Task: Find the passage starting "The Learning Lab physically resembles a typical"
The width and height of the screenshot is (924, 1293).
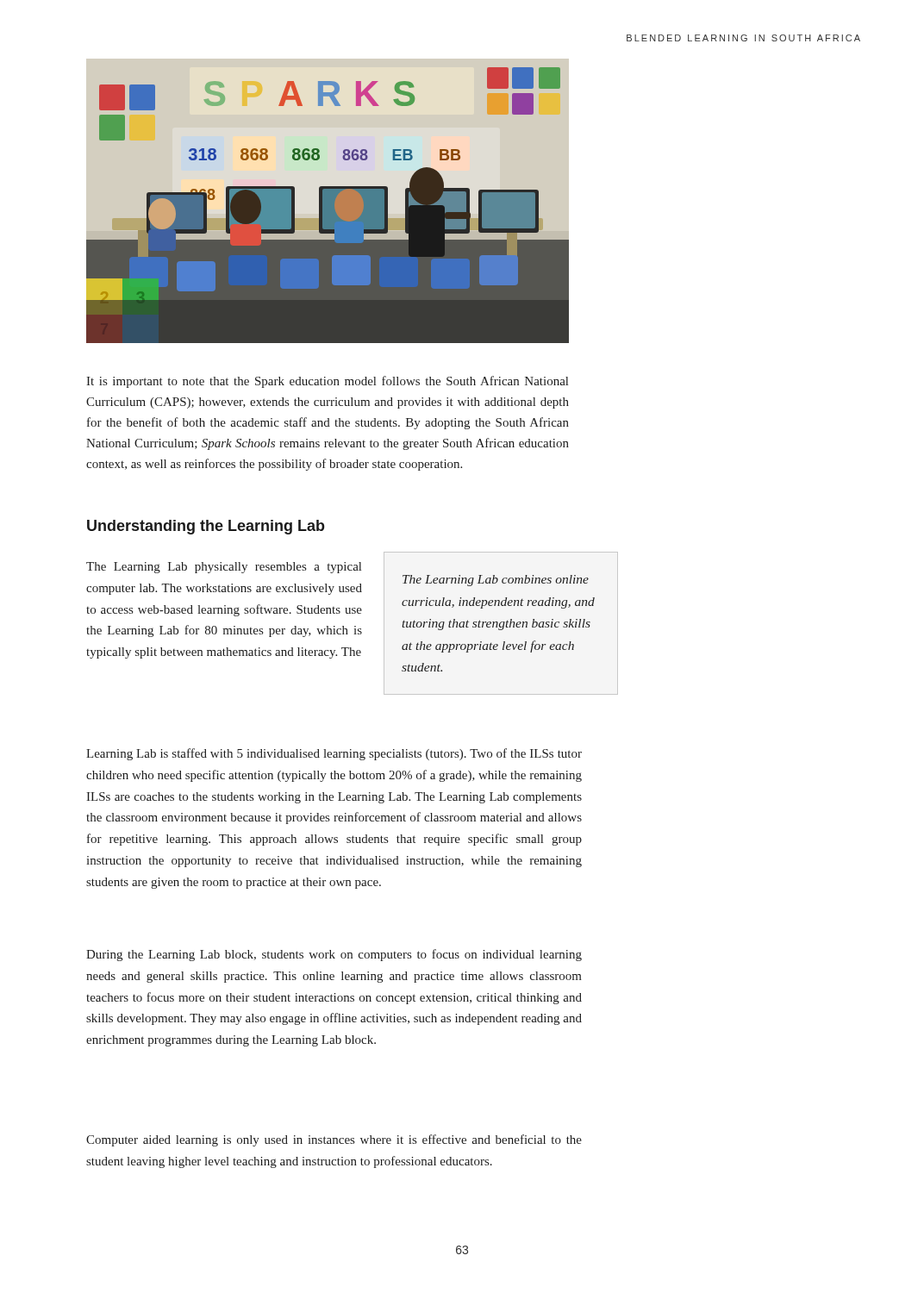Action: [x=224, y=609]
